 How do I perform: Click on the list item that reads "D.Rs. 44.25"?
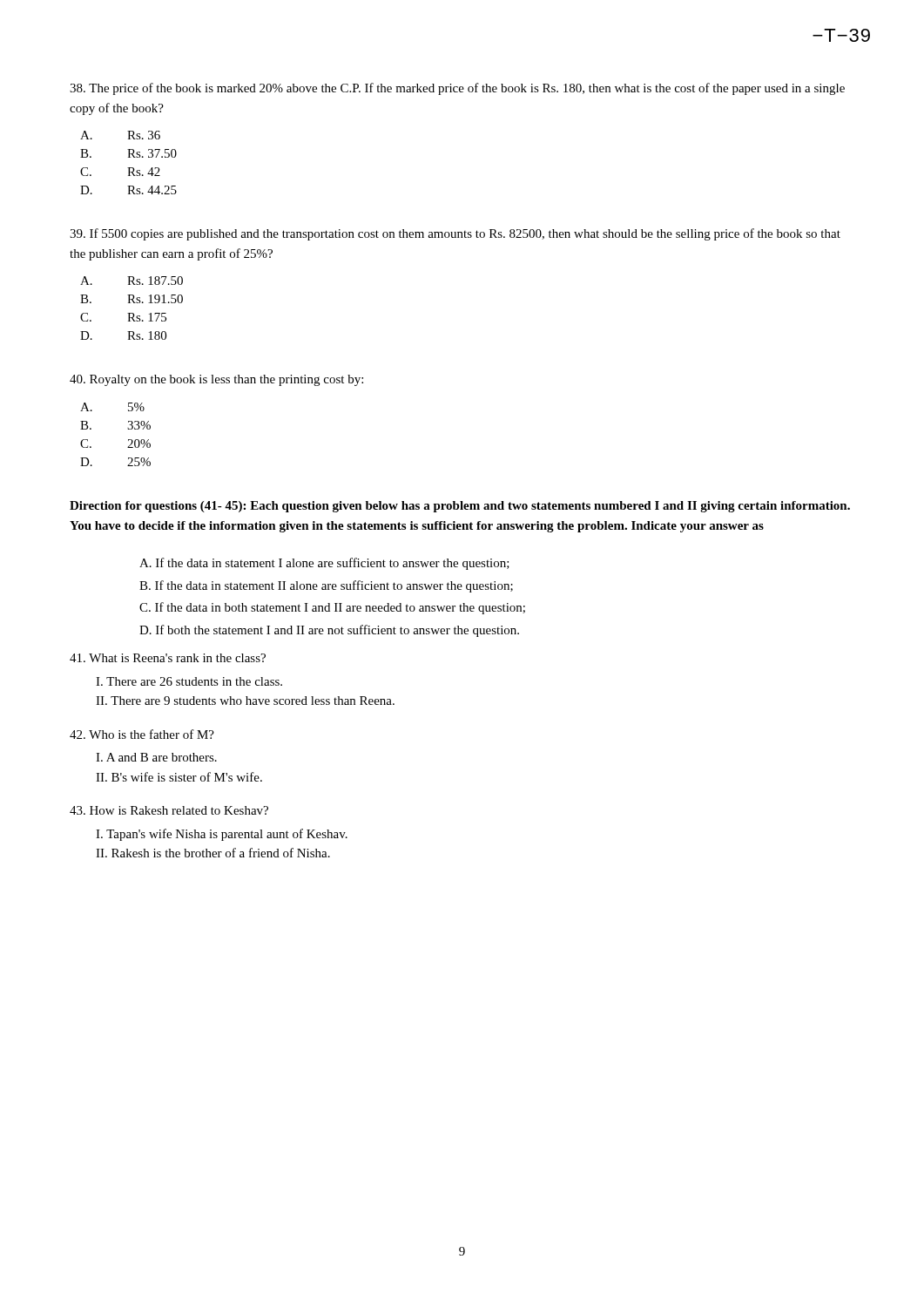coord(128,190)
